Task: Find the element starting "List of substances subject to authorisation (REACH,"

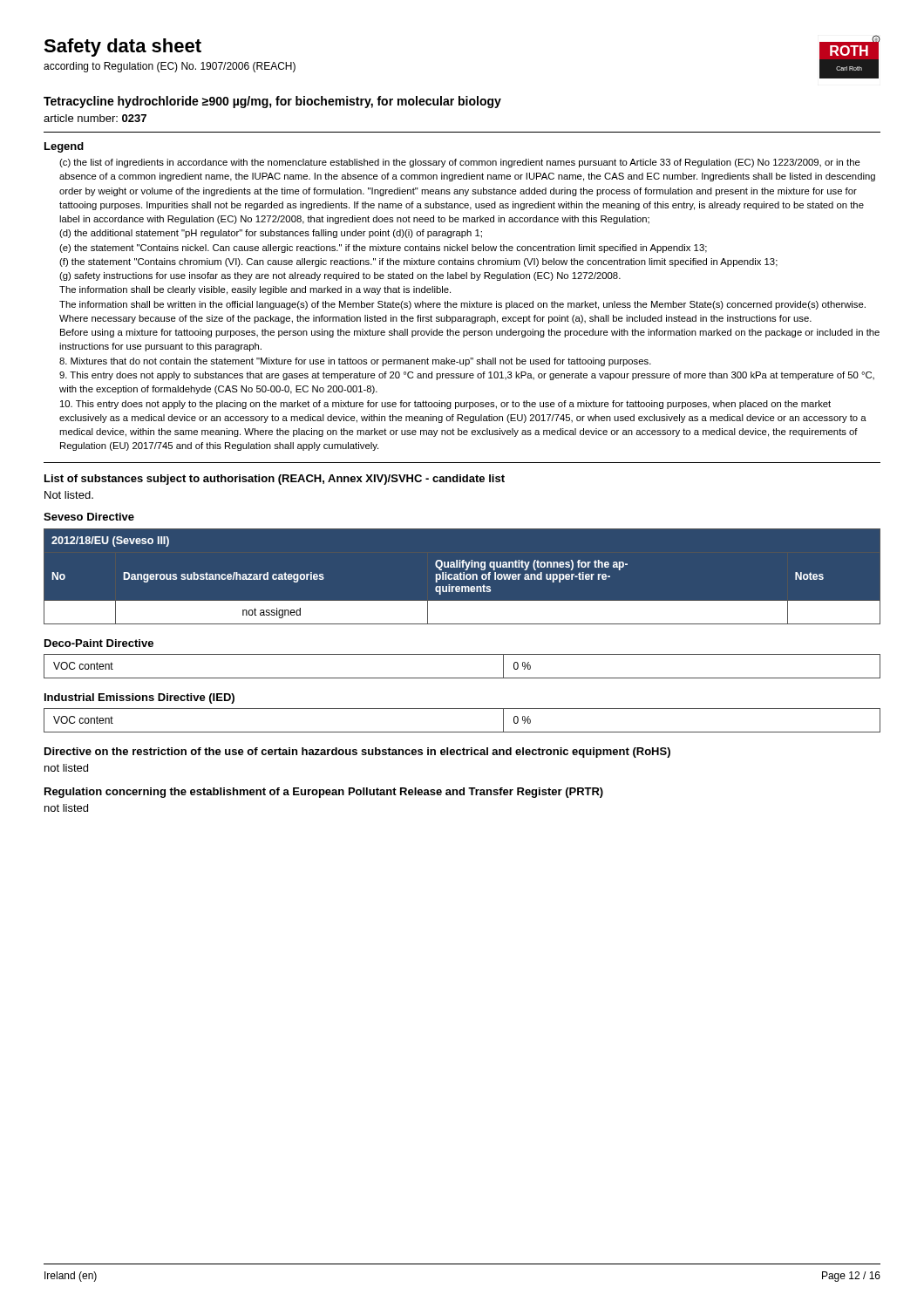Action: pos(274,478)
